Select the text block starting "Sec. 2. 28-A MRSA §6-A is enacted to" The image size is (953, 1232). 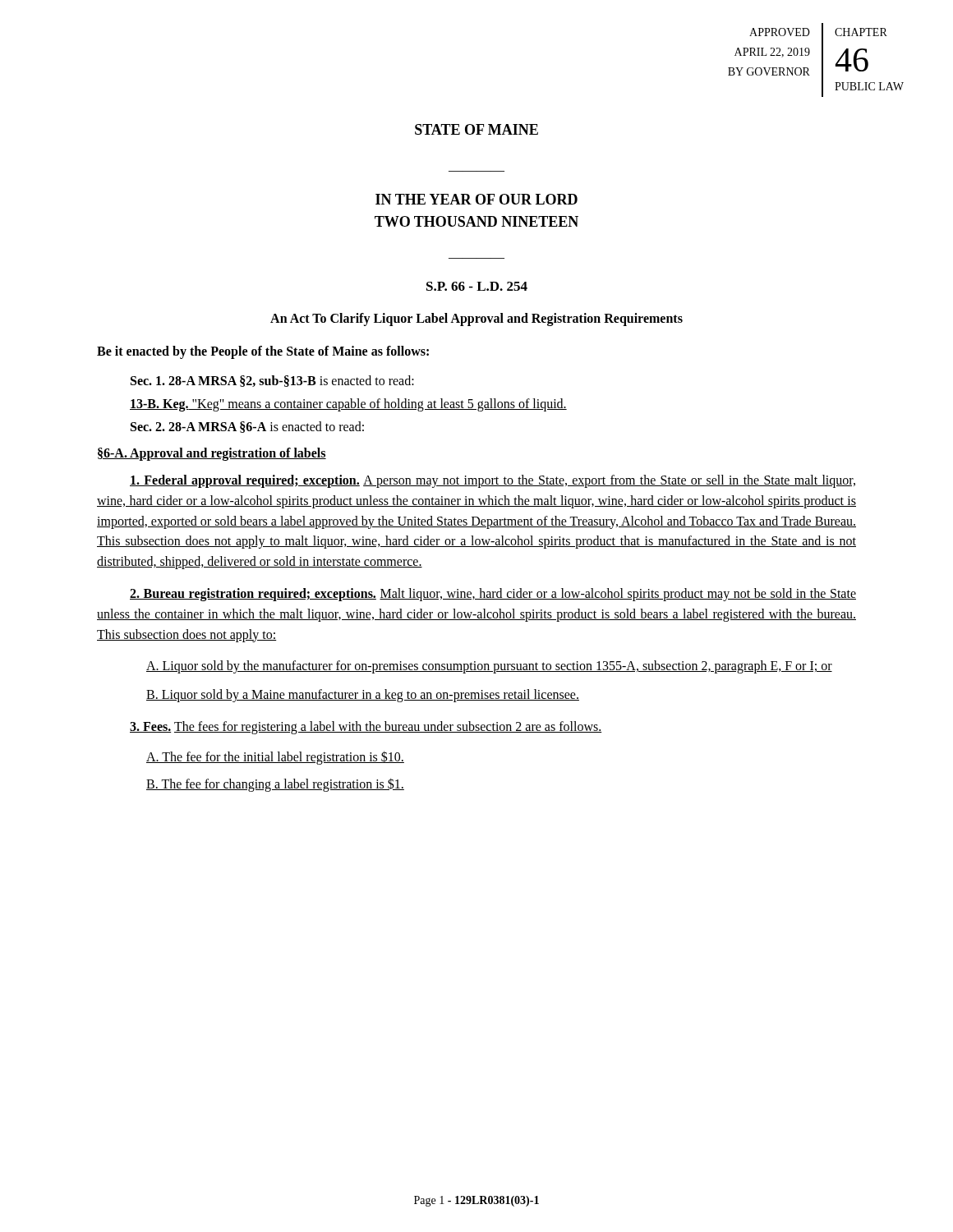click(x=247, y=427)
